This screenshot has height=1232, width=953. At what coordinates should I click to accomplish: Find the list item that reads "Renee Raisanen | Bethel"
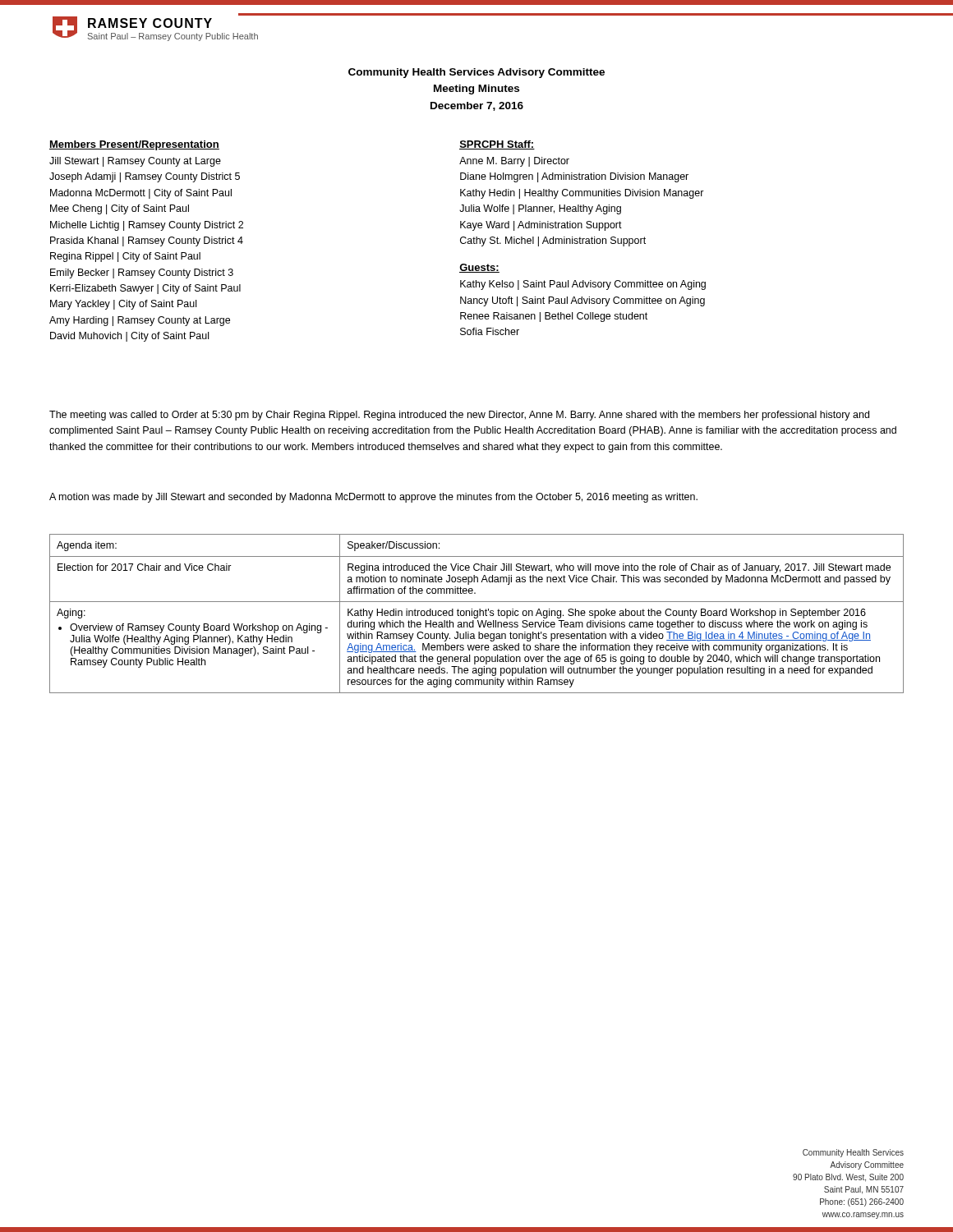click(554, 316)
